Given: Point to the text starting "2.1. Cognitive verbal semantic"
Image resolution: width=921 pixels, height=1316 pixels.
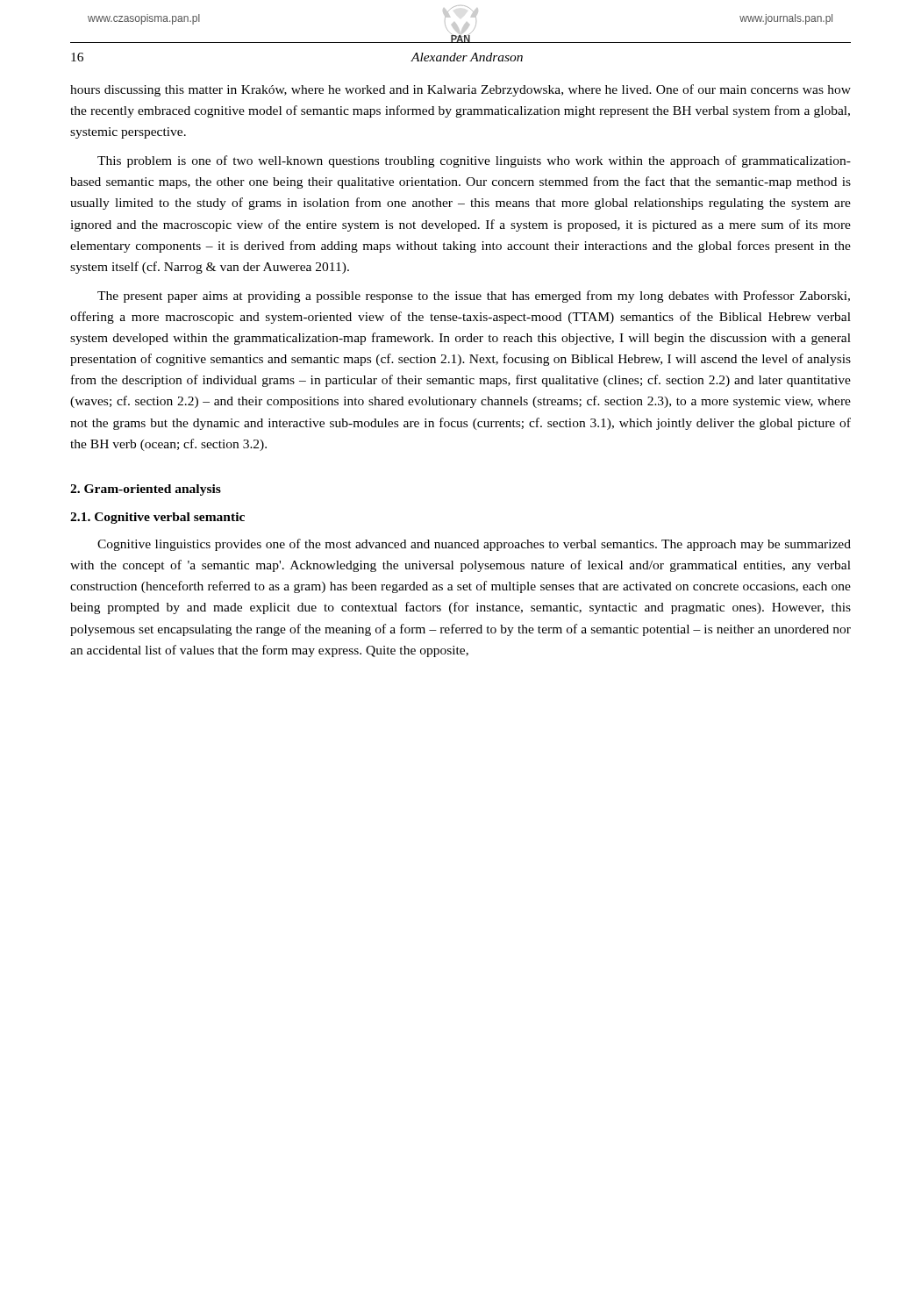Looking at the screenshot, I should click(158, 516).
